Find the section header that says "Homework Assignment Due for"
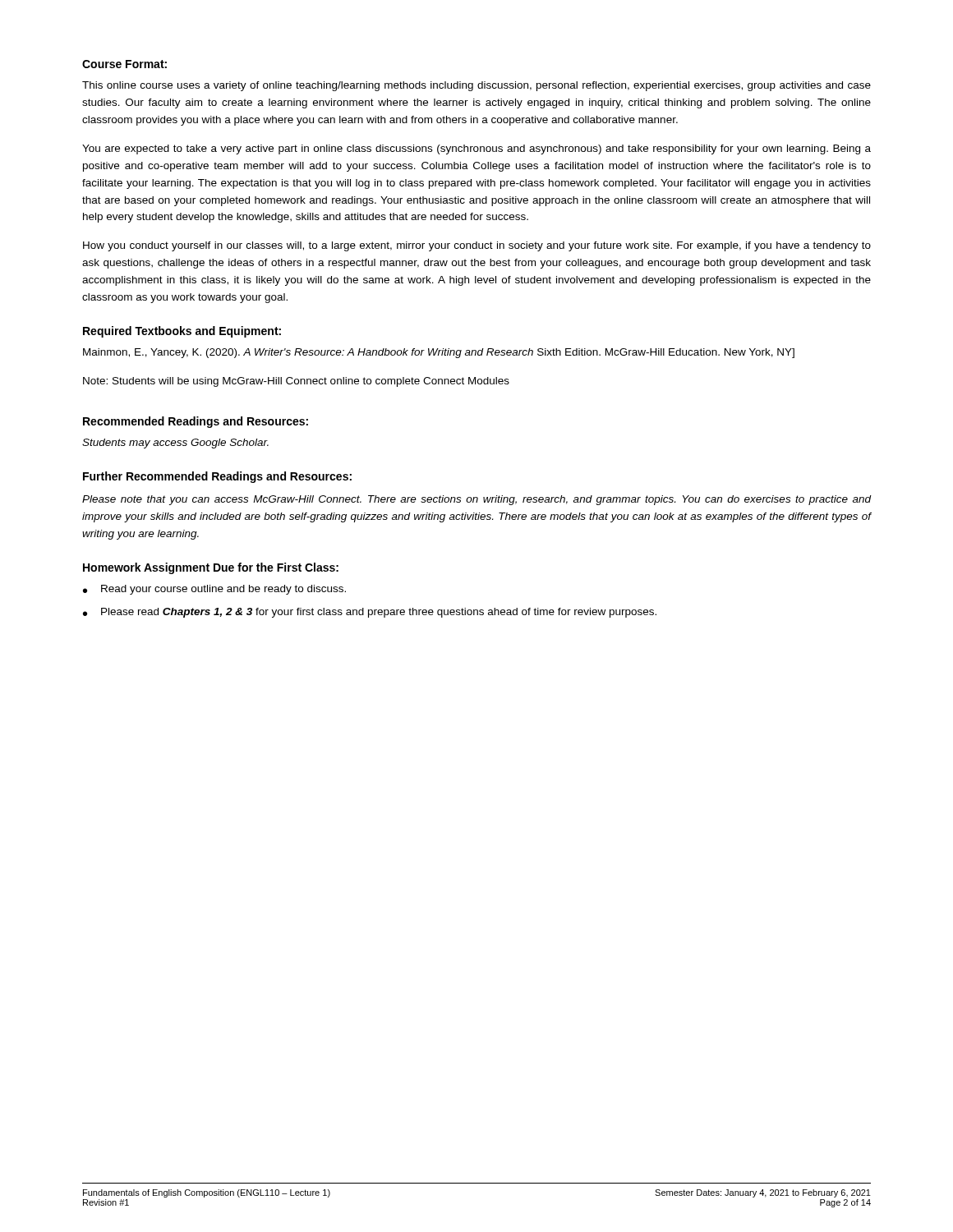 (x=211, y=567)
